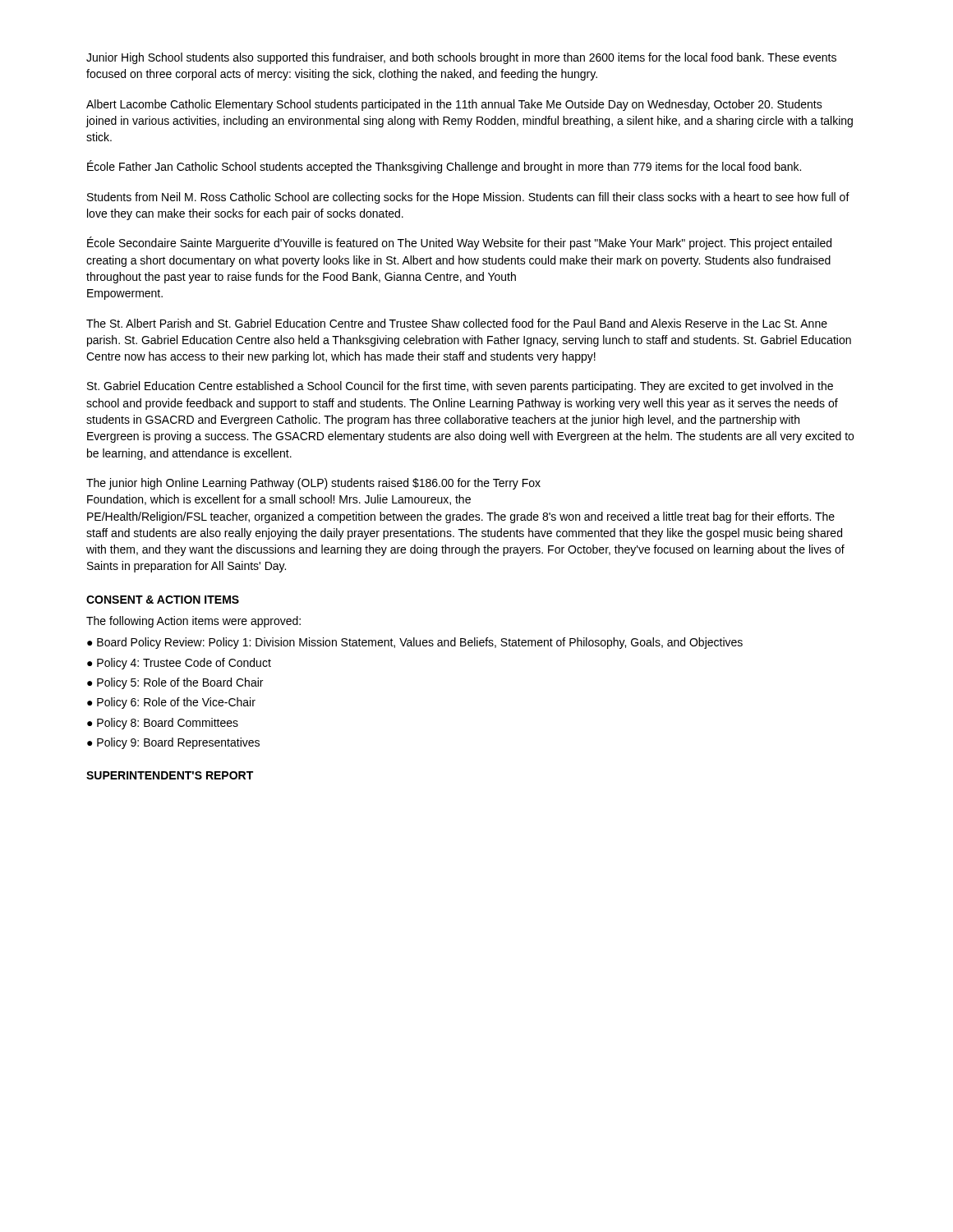Image resolution: width=953 pixels, height=1232 pixels.
Task: Find the text block containing "The St. Albert Parish and St."
Action: point(469,340)
